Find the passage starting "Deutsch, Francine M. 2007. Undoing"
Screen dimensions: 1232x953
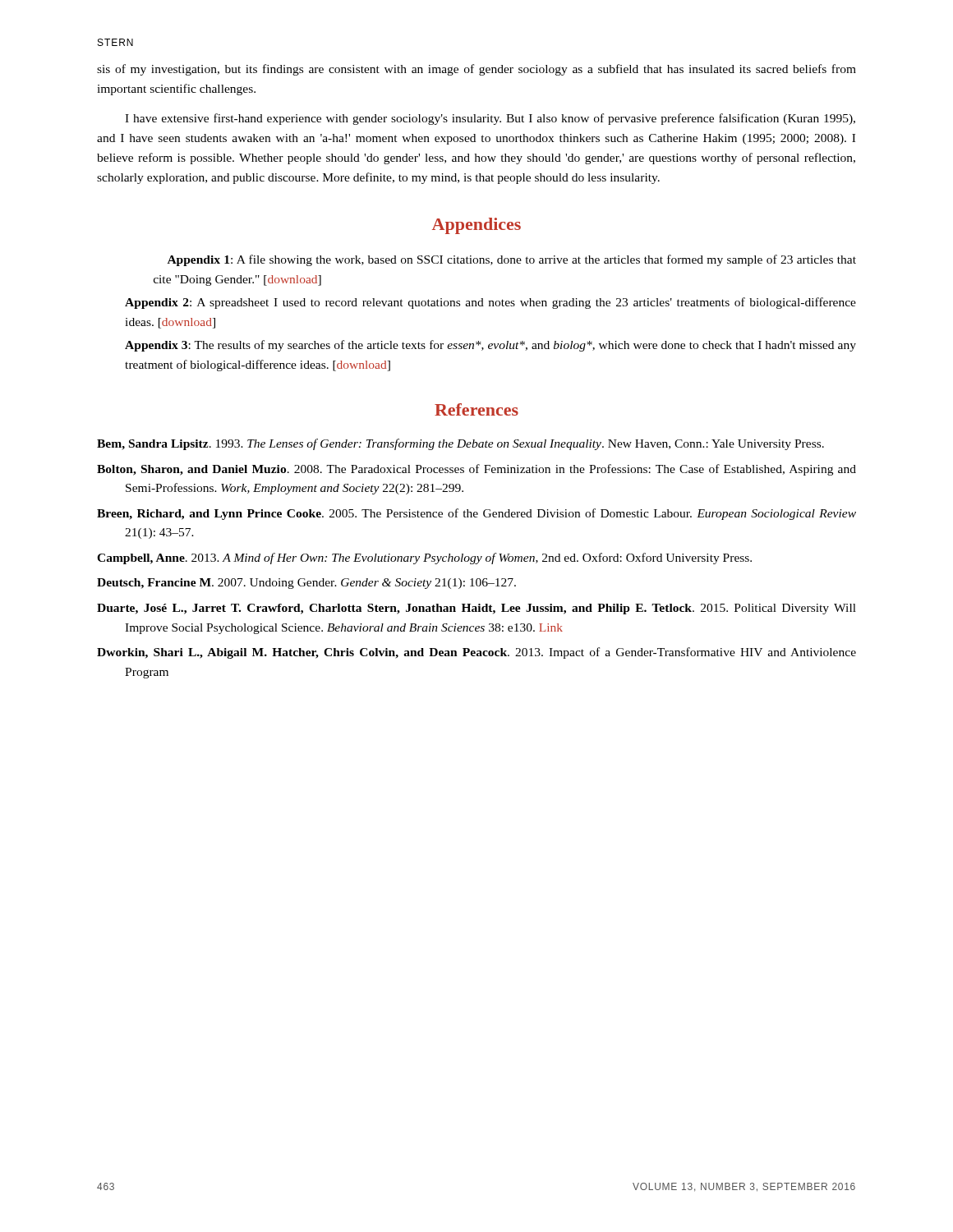307,582
